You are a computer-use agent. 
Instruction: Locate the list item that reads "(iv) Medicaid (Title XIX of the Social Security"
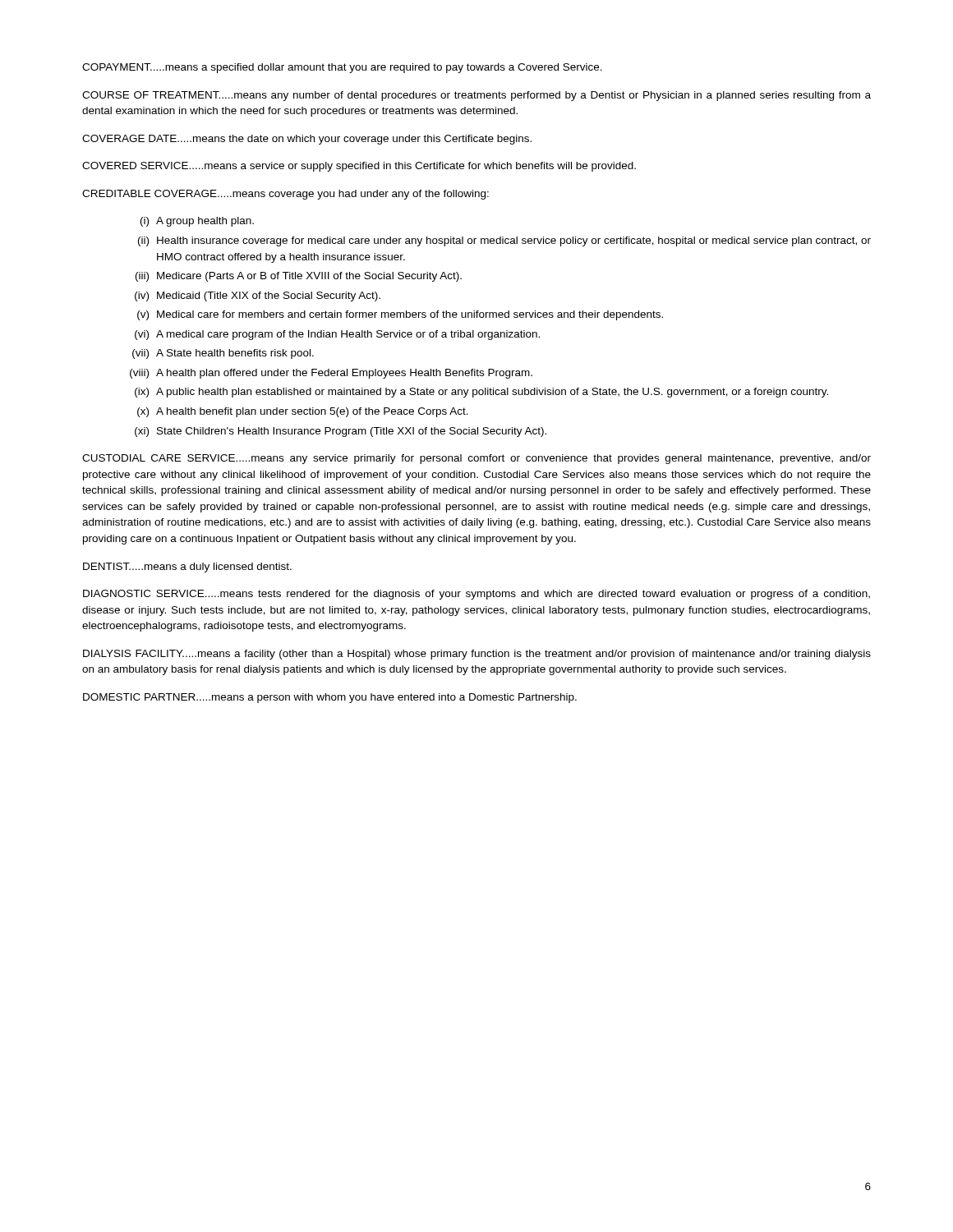click(x=258, y=297)
